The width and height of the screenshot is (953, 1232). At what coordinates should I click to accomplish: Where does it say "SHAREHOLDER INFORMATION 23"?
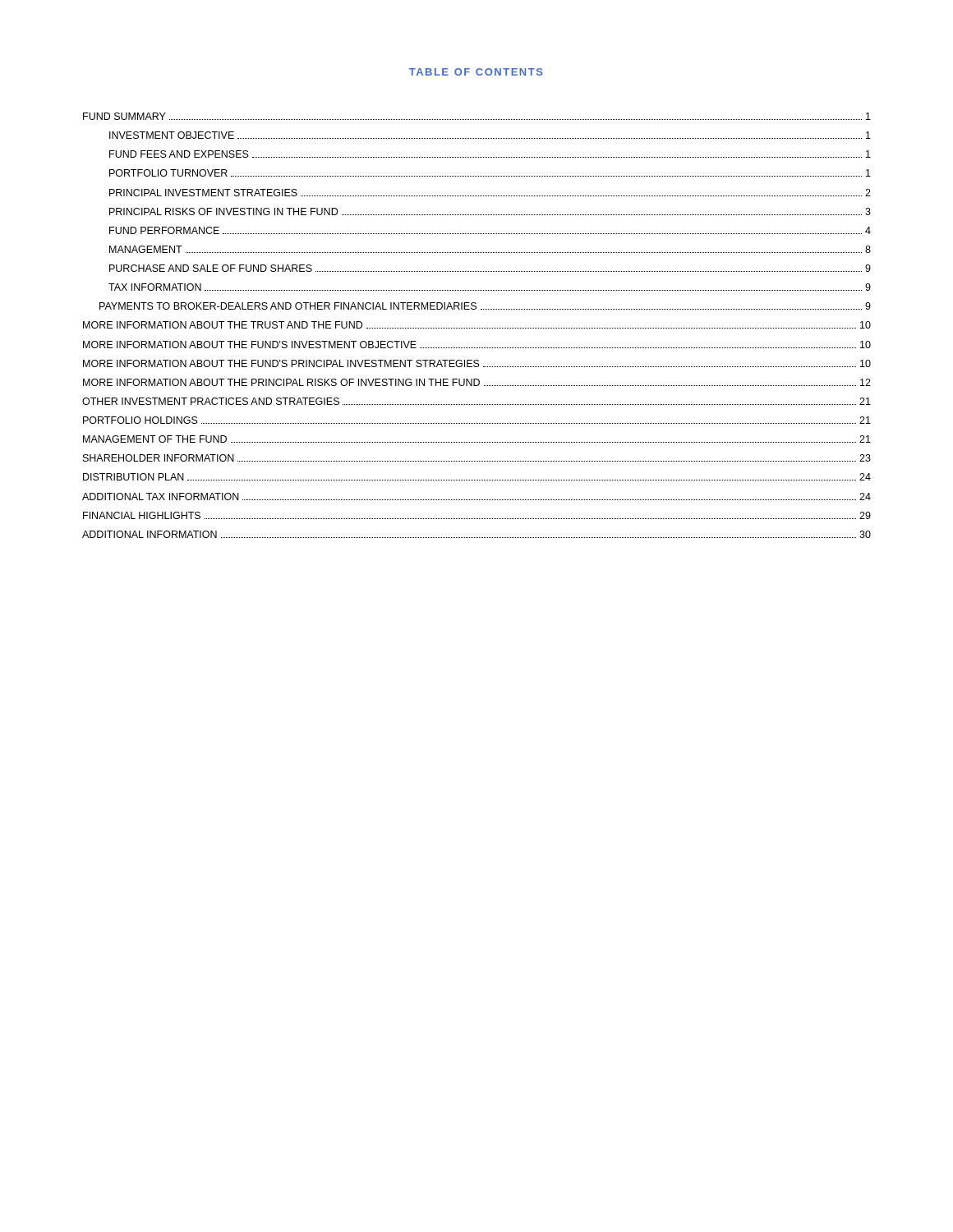tap(476, 459)
